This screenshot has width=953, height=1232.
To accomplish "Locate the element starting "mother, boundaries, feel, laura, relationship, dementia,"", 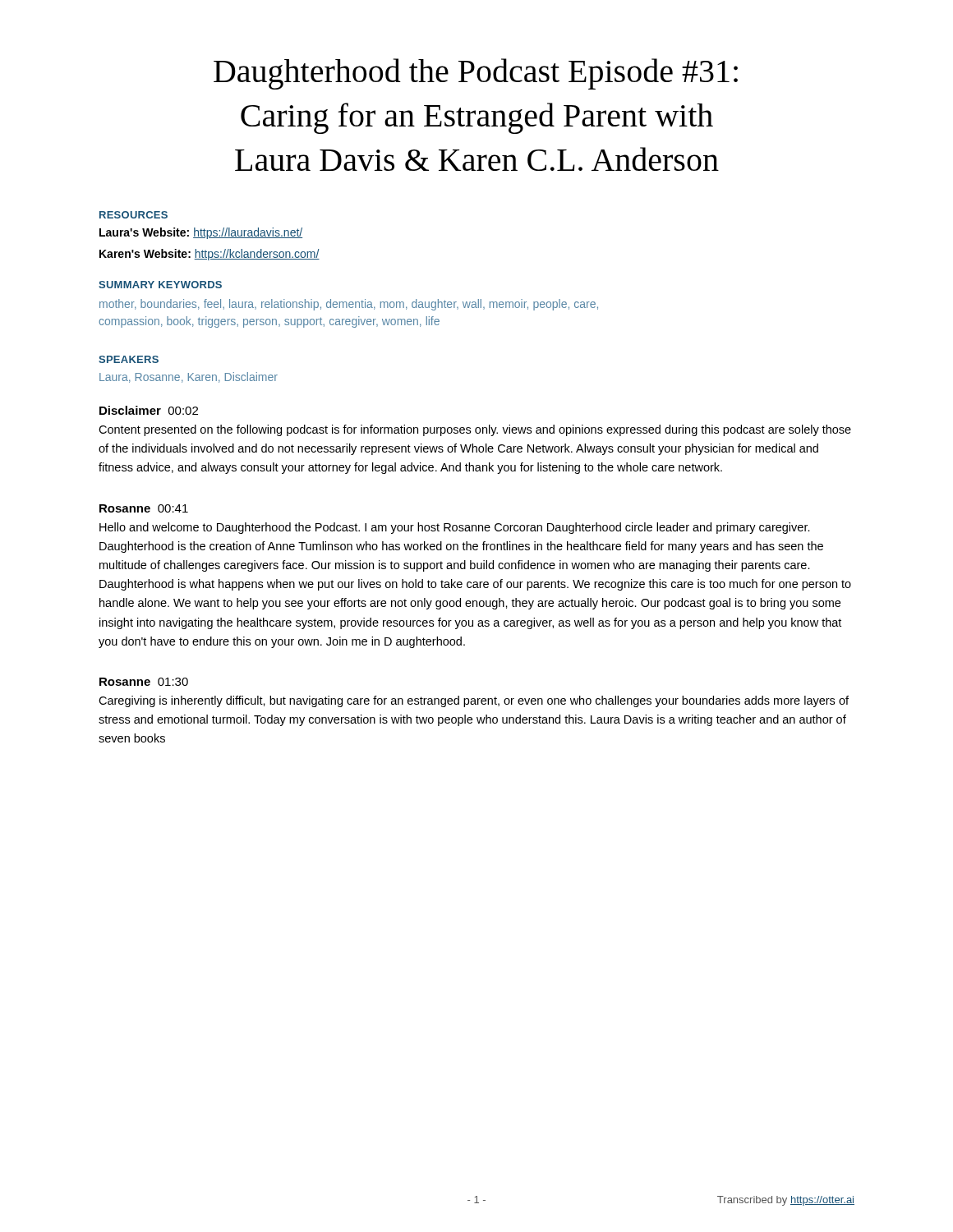I will point(349,312).
